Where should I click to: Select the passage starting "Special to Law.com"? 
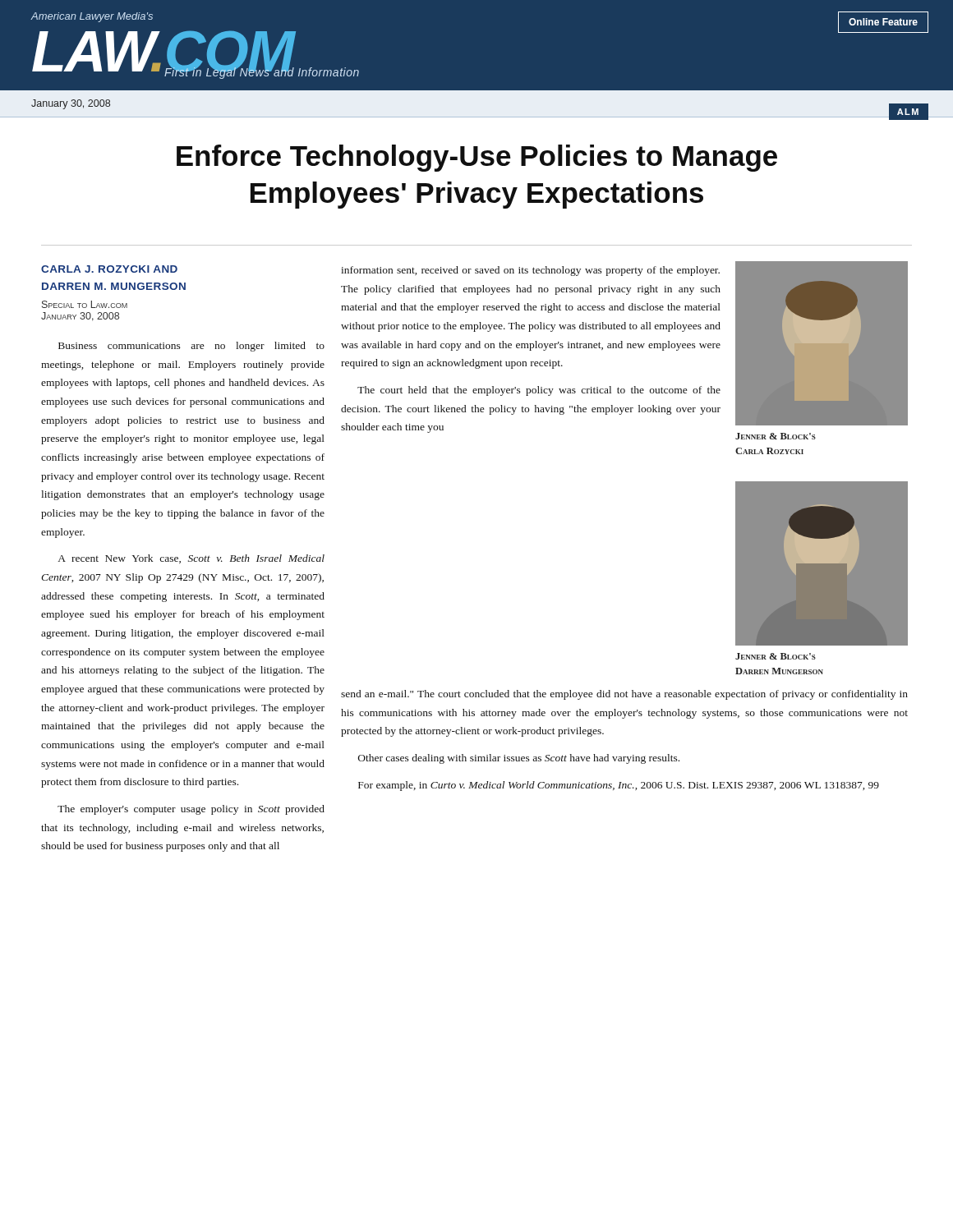[x=84, y=305]
